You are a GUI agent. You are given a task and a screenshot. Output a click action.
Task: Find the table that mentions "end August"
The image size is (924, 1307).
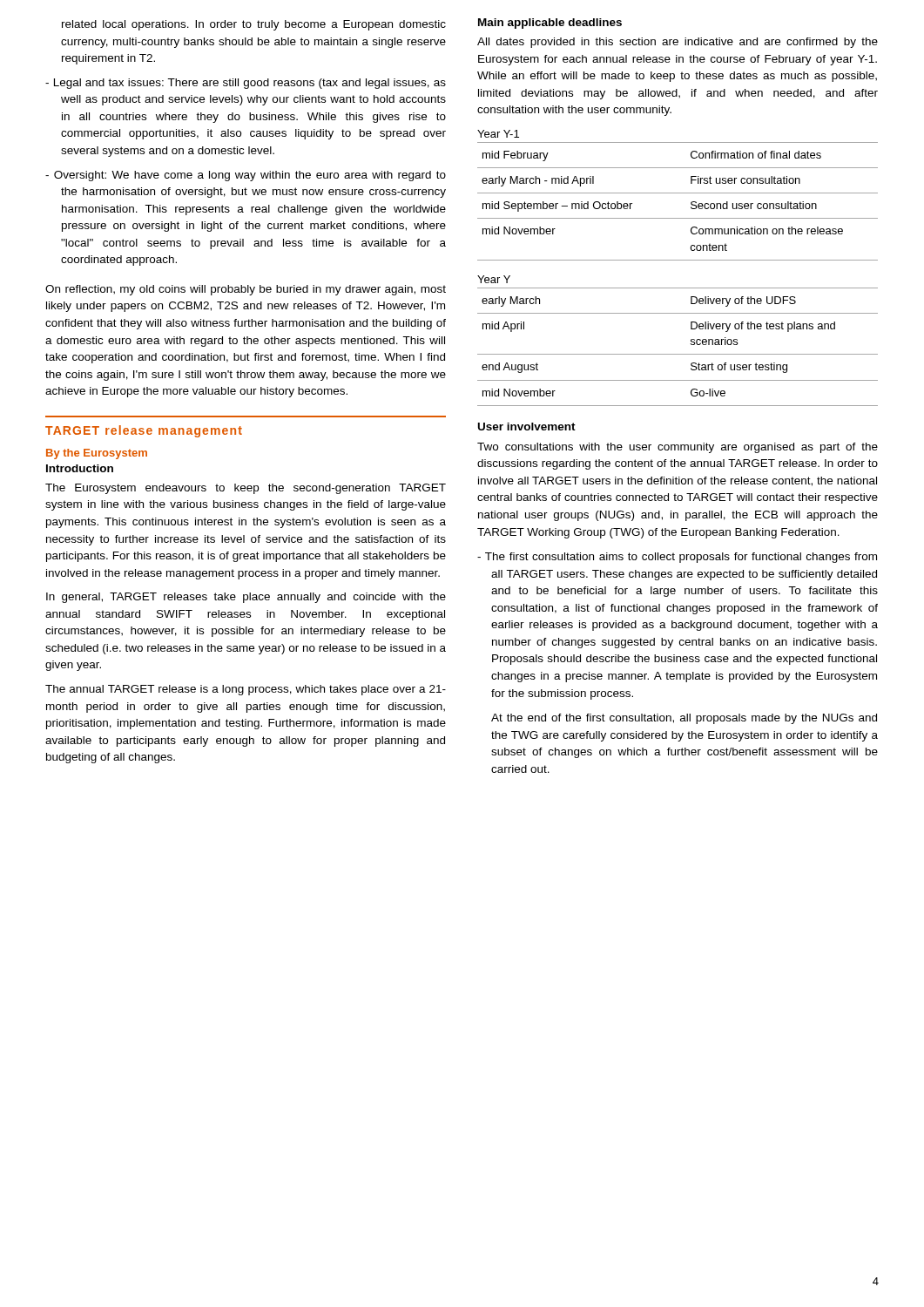pyautogui.click(x=678, y=347)
